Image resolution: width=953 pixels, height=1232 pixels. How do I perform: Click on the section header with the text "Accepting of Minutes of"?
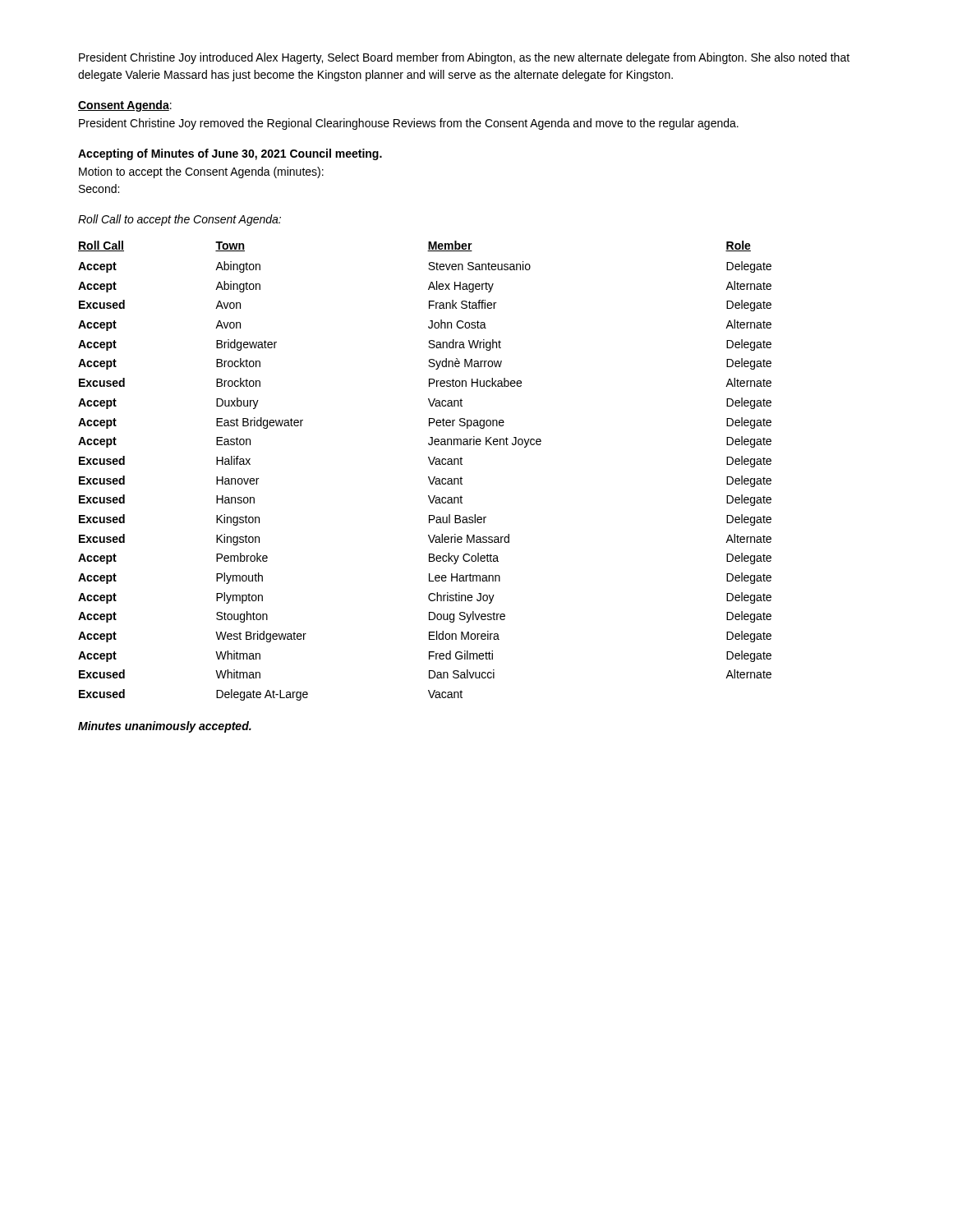(230, 154)
